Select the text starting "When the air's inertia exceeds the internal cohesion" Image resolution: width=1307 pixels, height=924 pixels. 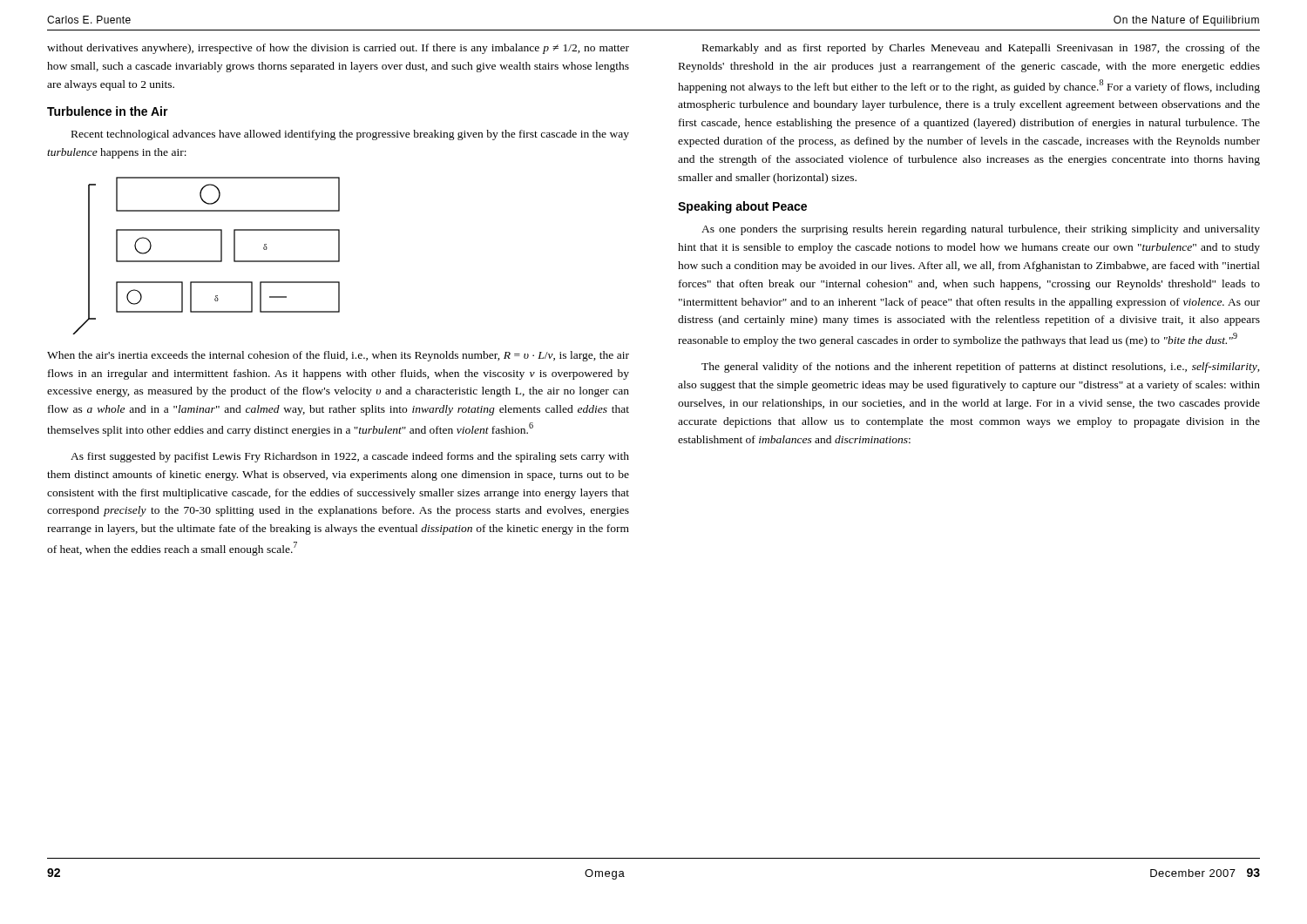click(x=338, y=392)
